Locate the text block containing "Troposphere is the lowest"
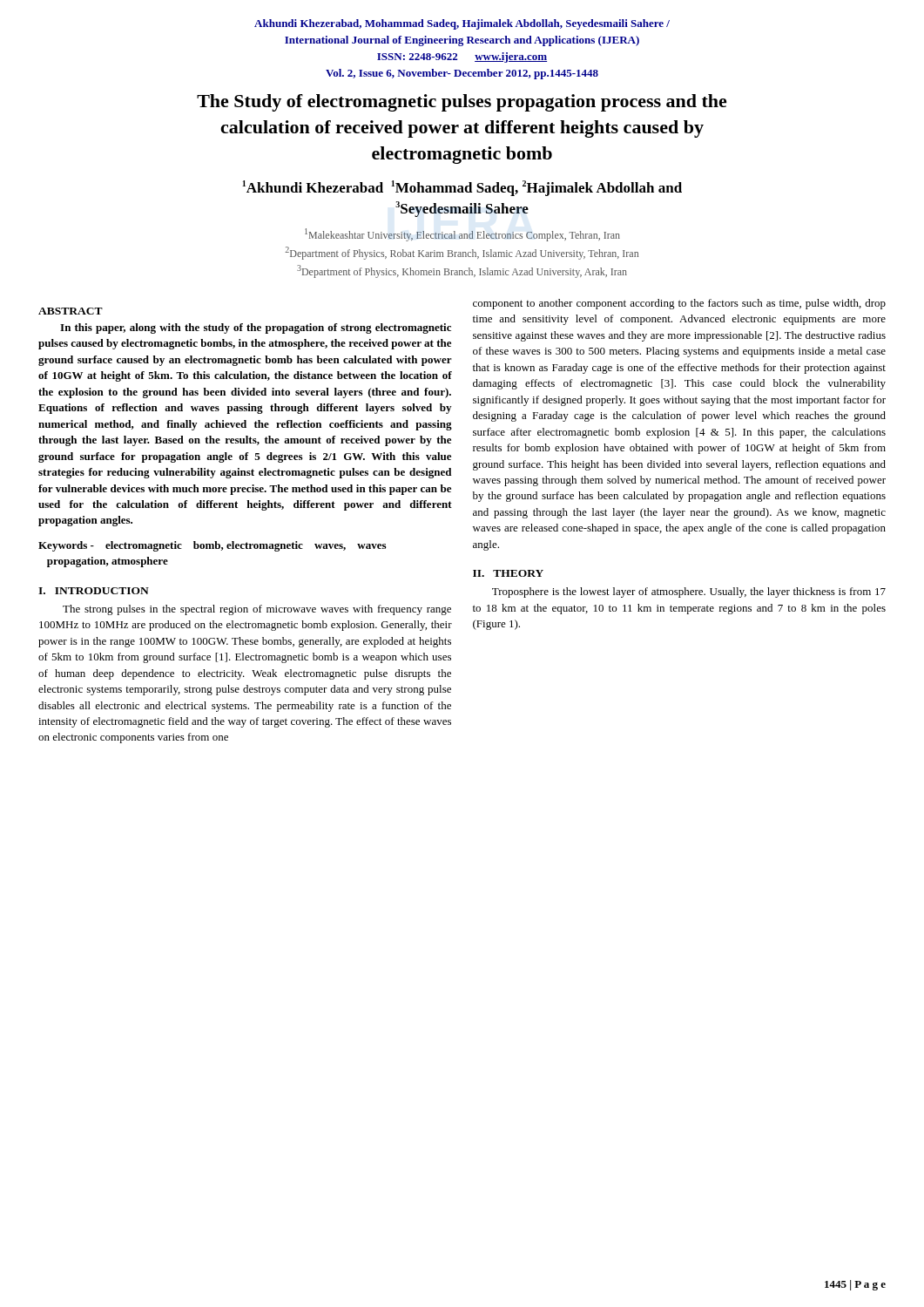Viewport: 924px width, 1307px height. 679,607
